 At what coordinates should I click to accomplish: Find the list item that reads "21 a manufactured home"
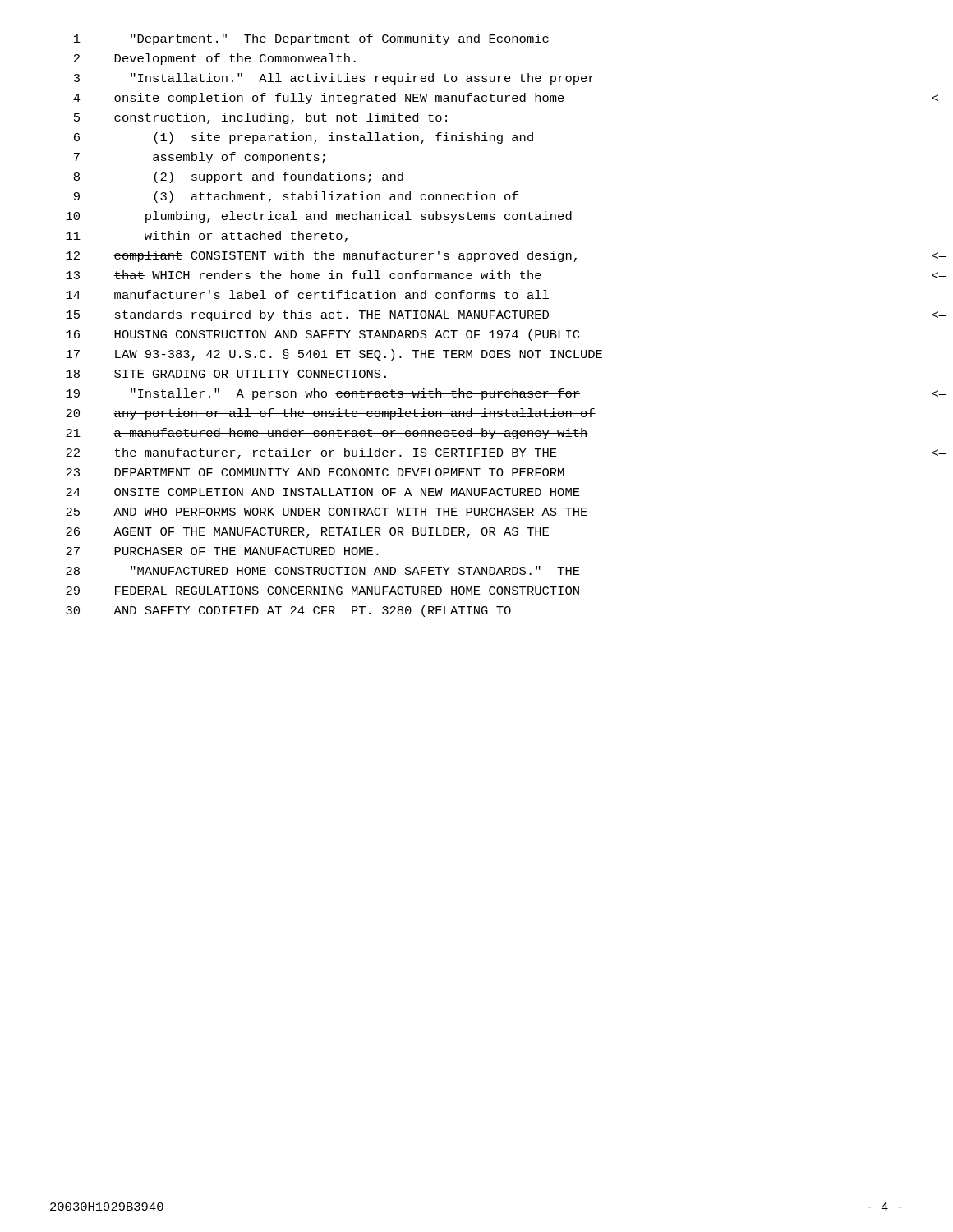[476, 434]
